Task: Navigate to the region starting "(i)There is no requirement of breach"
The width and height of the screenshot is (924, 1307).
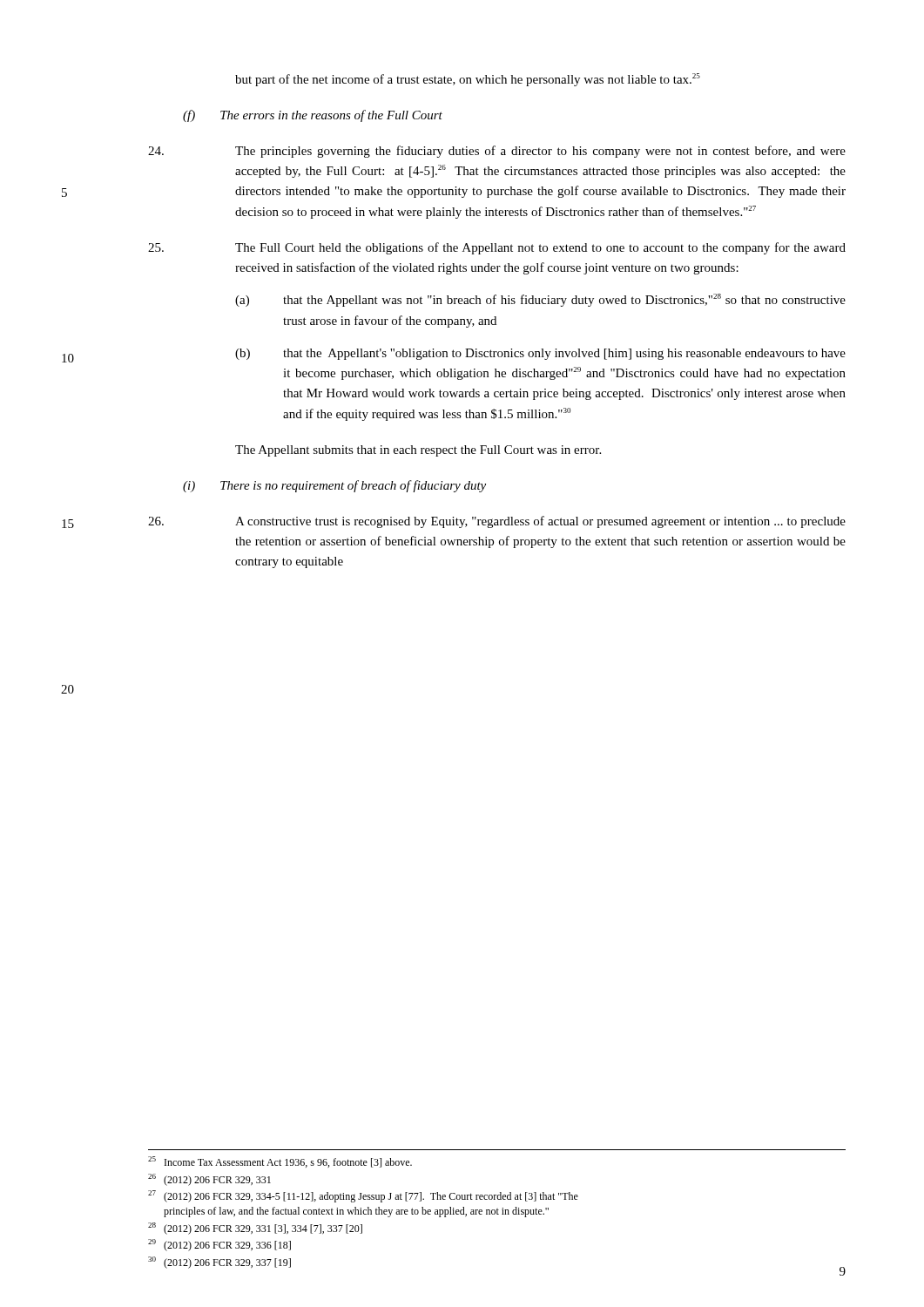Action: pos(334,485)
